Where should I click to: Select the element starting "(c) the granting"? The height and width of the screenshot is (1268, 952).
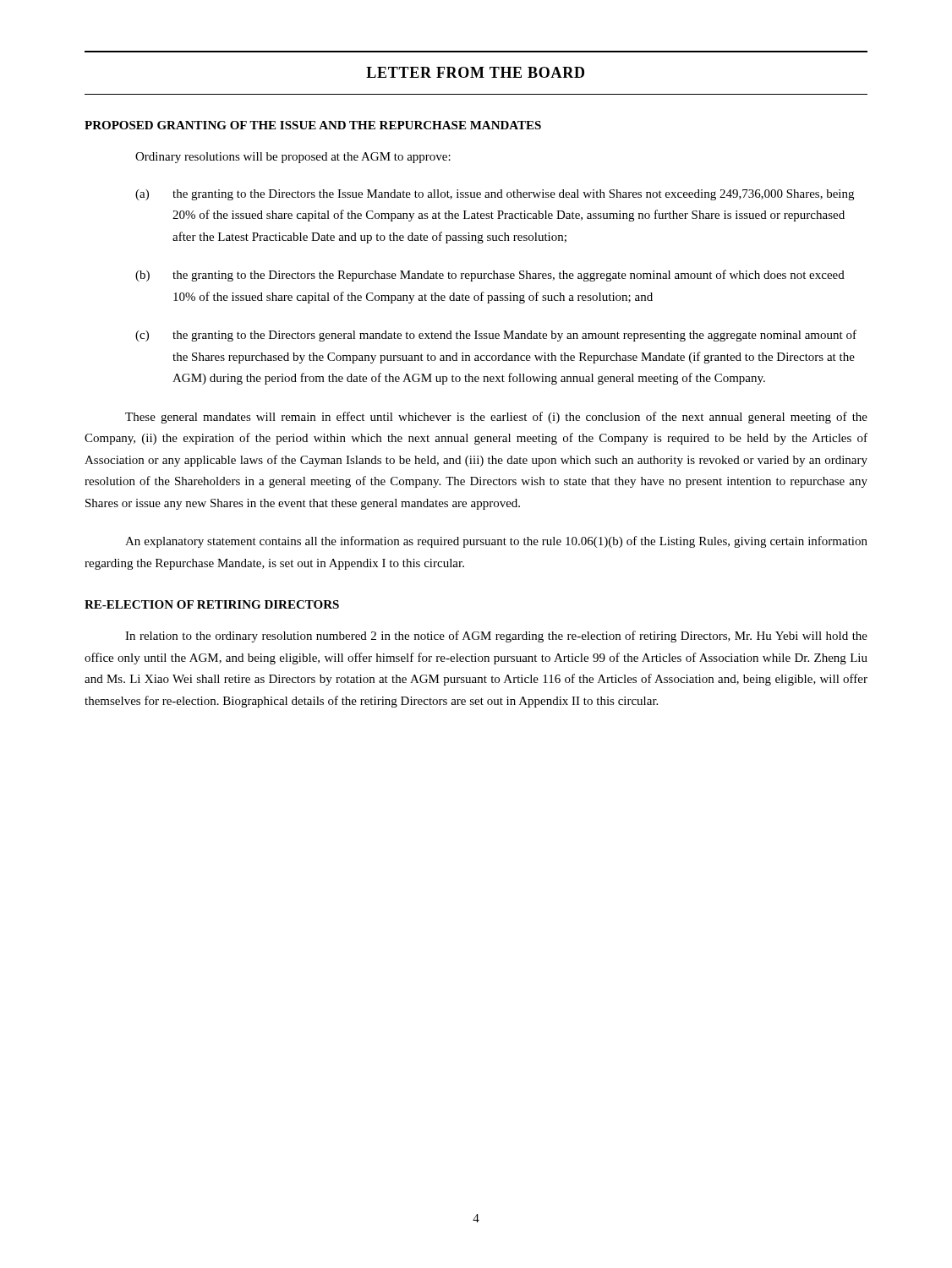click(x=501, y=357)
